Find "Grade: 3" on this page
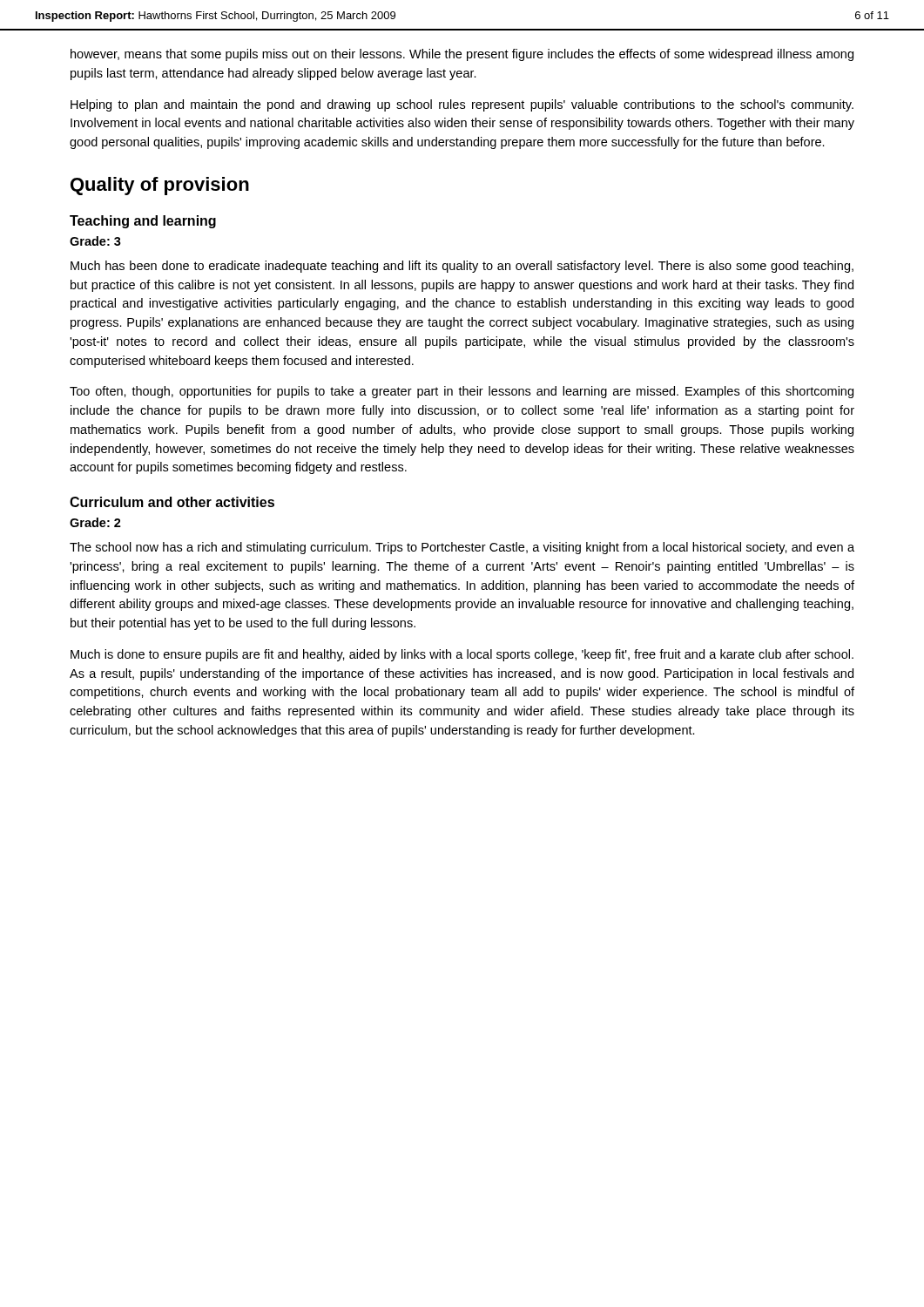924x1307 pixels. [x=95, y=241]
